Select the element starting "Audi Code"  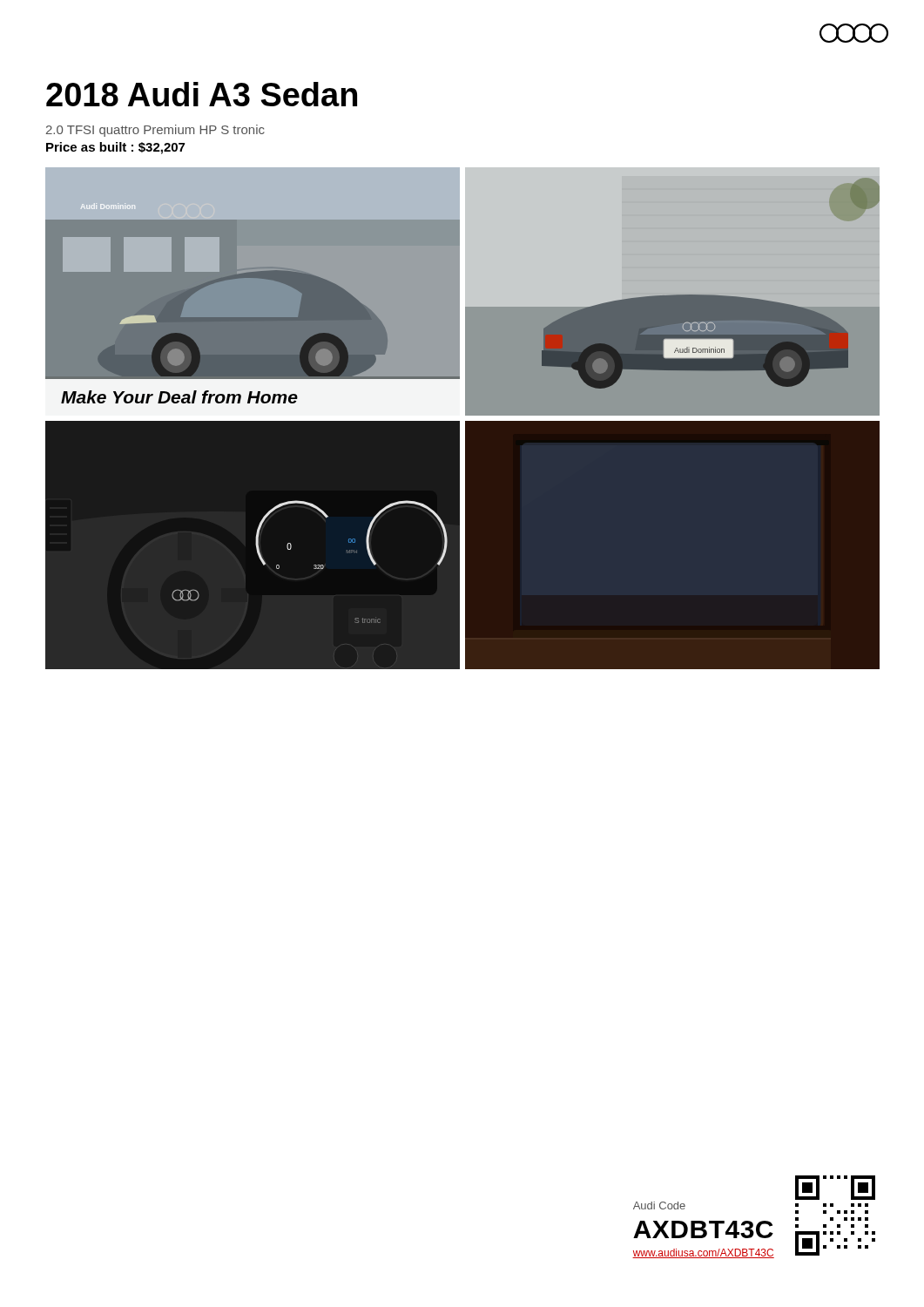[x=659, y=1205]
